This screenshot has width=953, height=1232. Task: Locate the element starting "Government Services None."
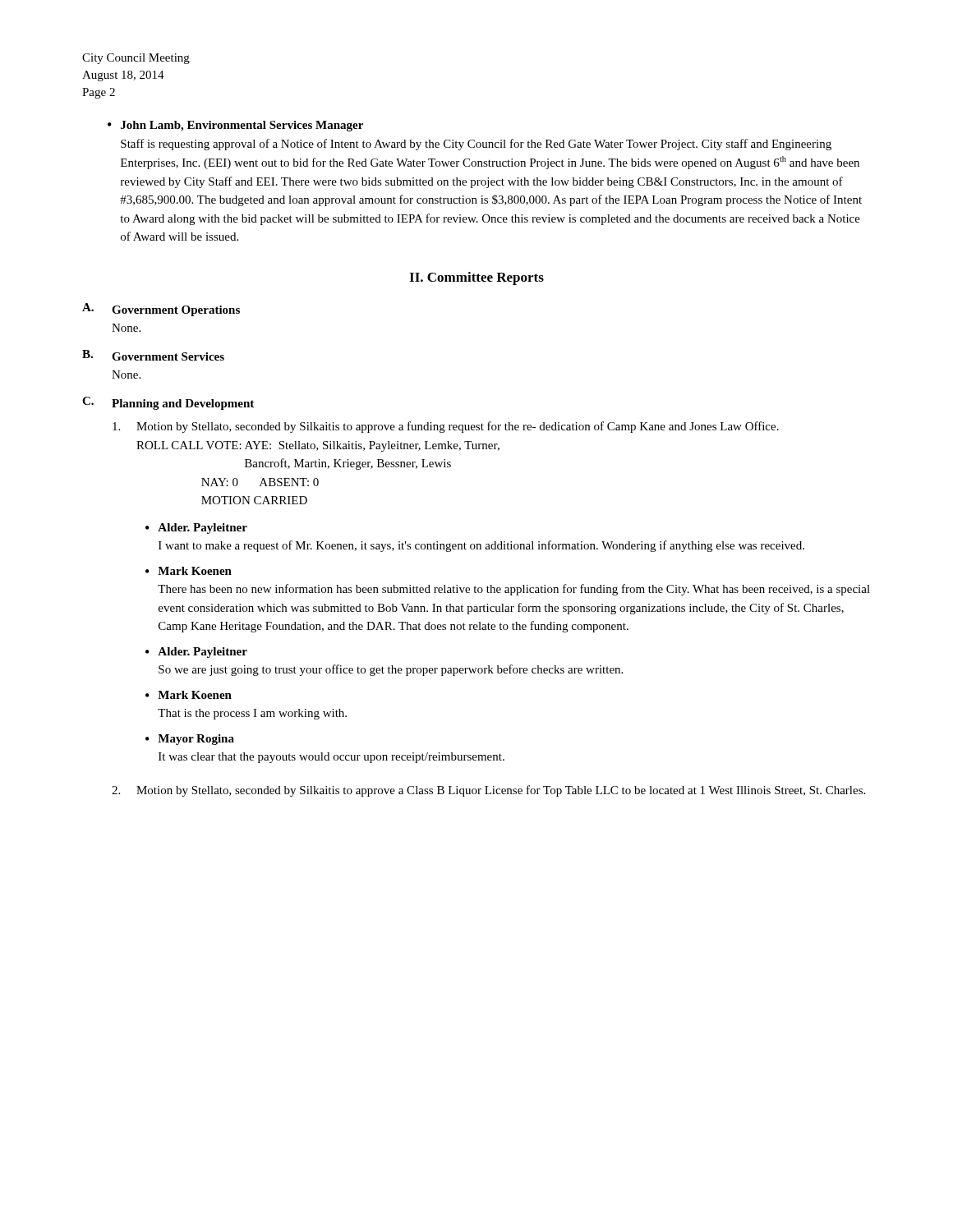tap(168, 365)
